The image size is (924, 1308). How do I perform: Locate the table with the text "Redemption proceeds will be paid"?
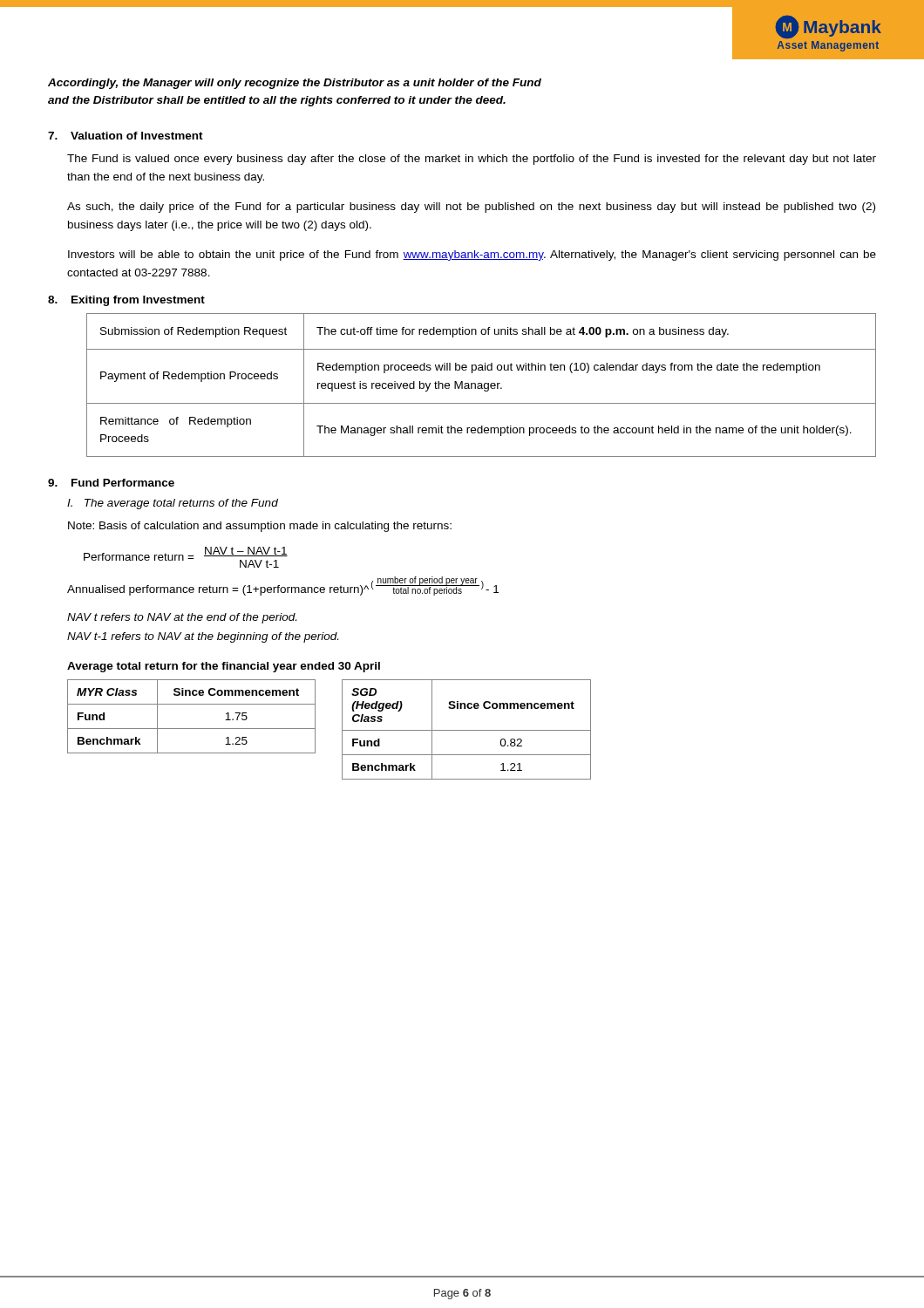472,385
